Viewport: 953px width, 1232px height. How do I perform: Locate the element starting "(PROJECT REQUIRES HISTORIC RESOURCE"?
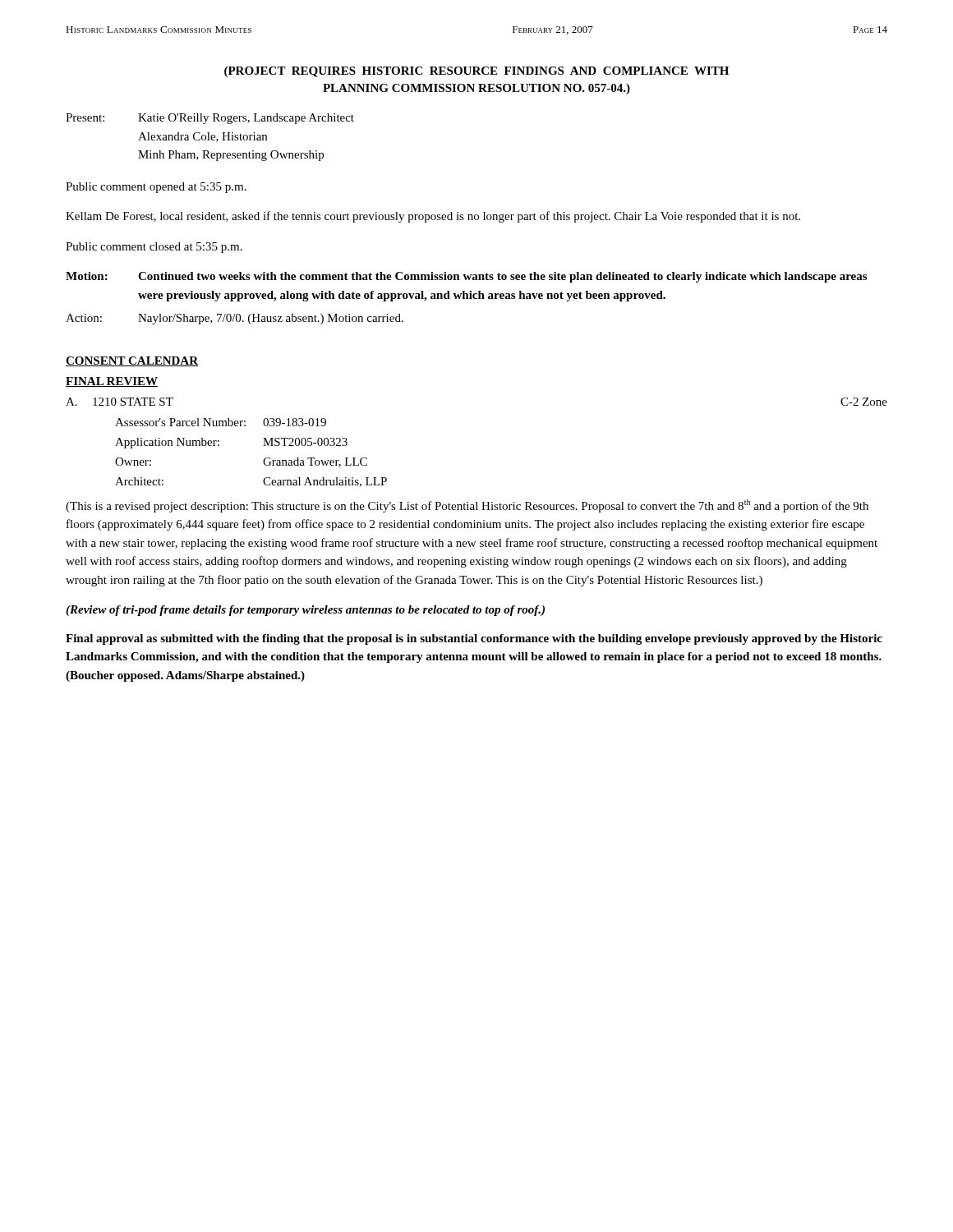pyautogui.click(x=476, y=79)
